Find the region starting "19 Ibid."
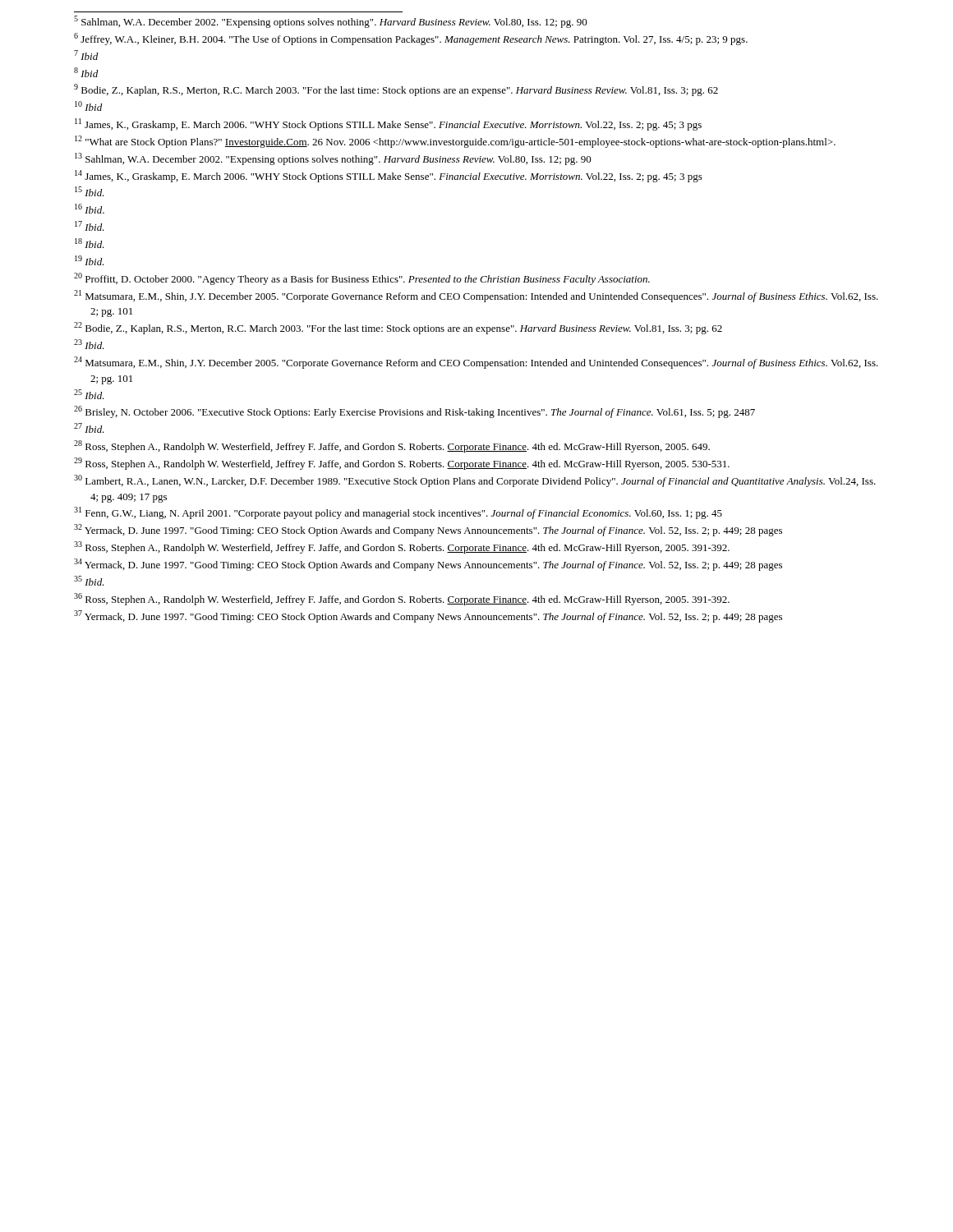953x1232 pixels. coord(89,261)
